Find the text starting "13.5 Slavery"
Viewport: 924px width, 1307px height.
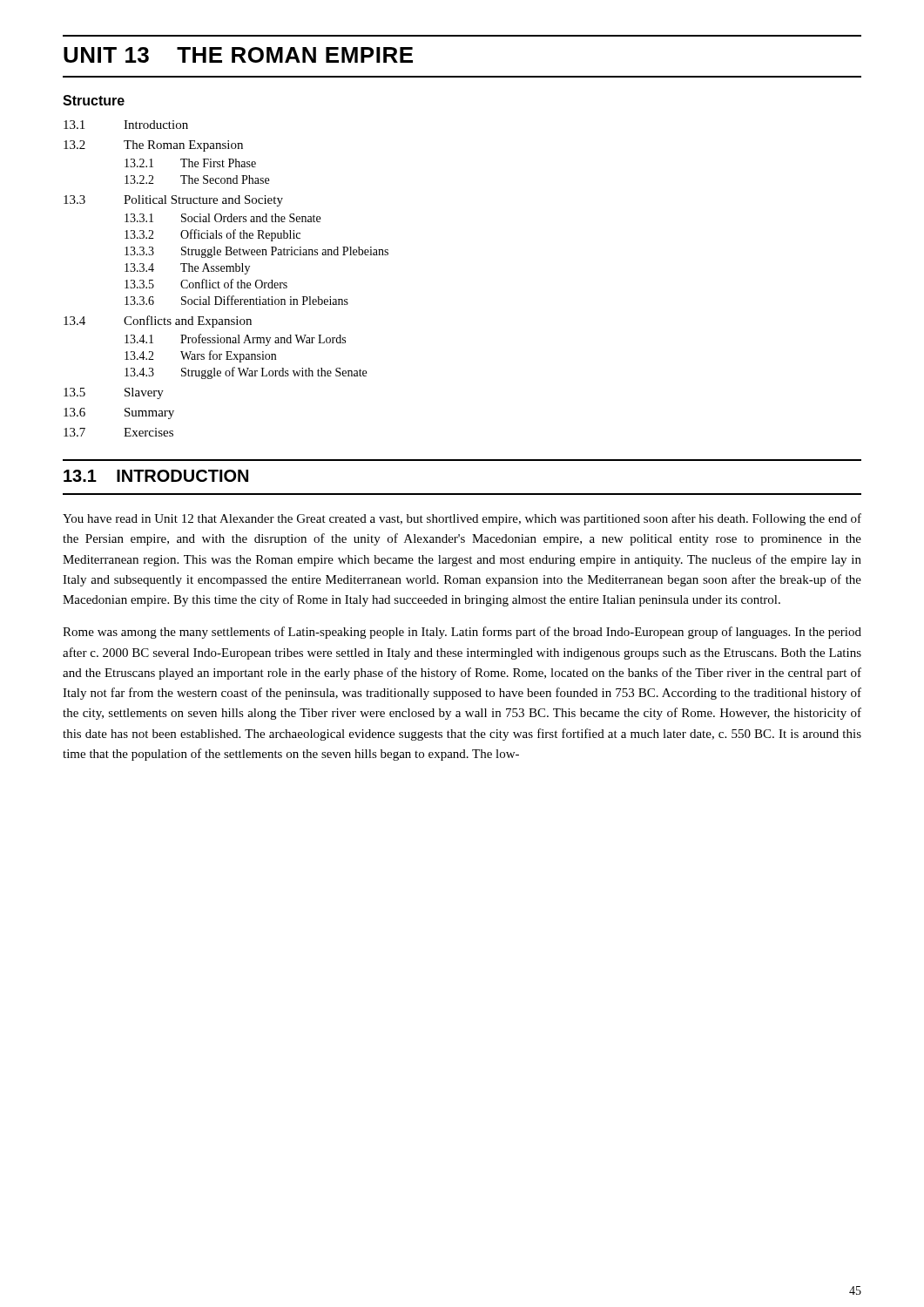[113, 393]
